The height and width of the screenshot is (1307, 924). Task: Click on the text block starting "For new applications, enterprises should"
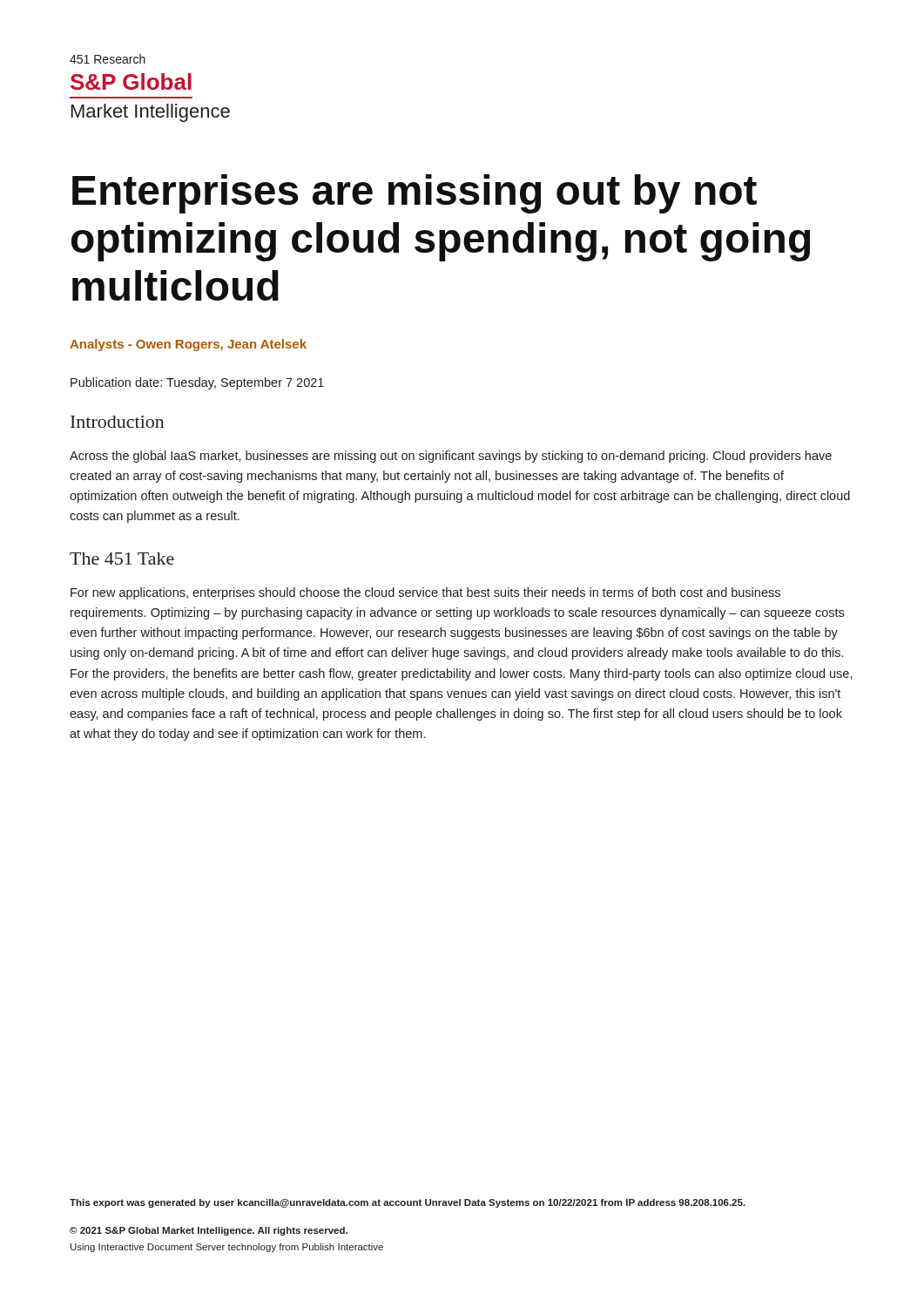[462, 664]
